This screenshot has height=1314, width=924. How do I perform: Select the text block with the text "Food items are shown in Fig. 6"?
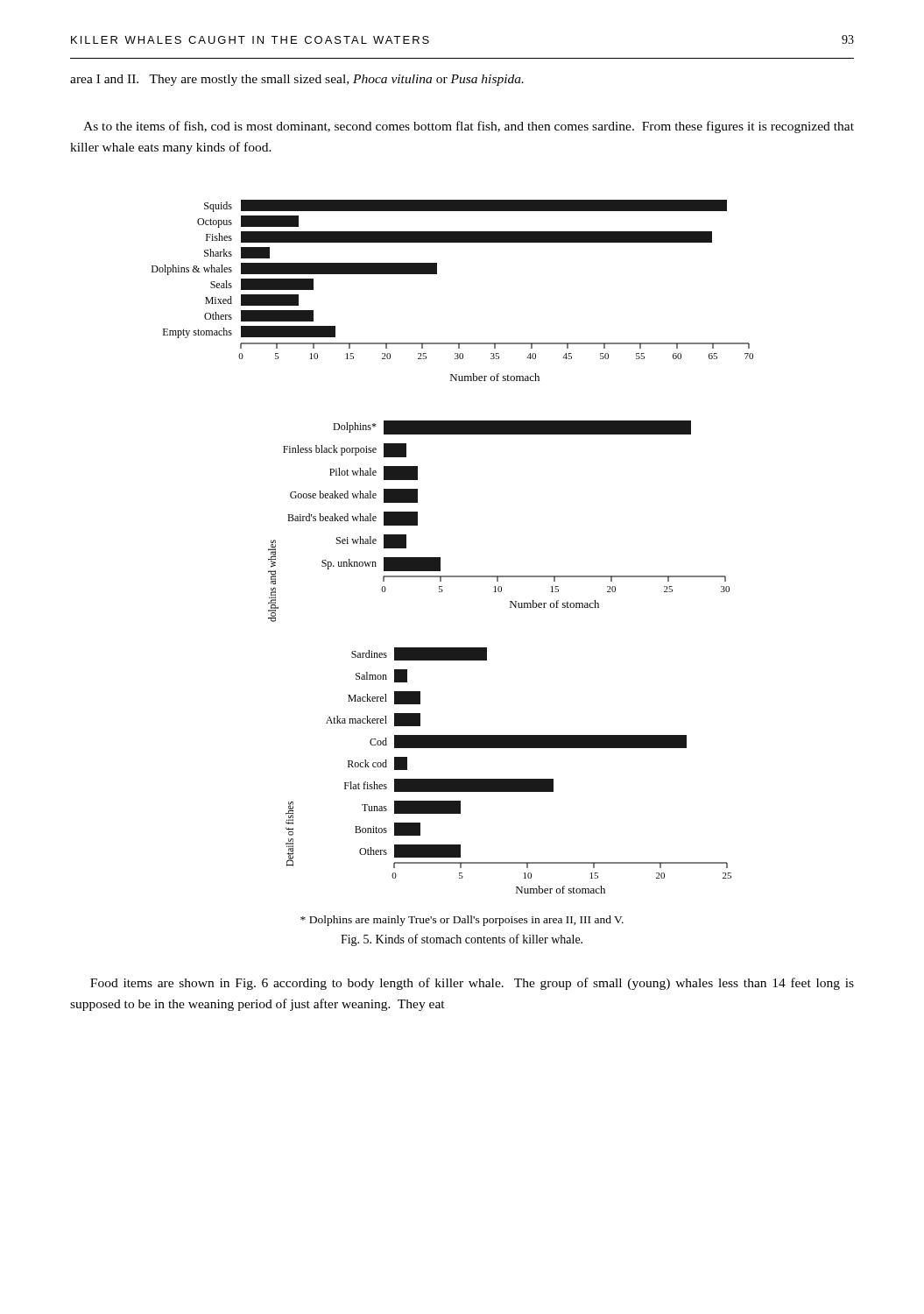click(462, 993)
